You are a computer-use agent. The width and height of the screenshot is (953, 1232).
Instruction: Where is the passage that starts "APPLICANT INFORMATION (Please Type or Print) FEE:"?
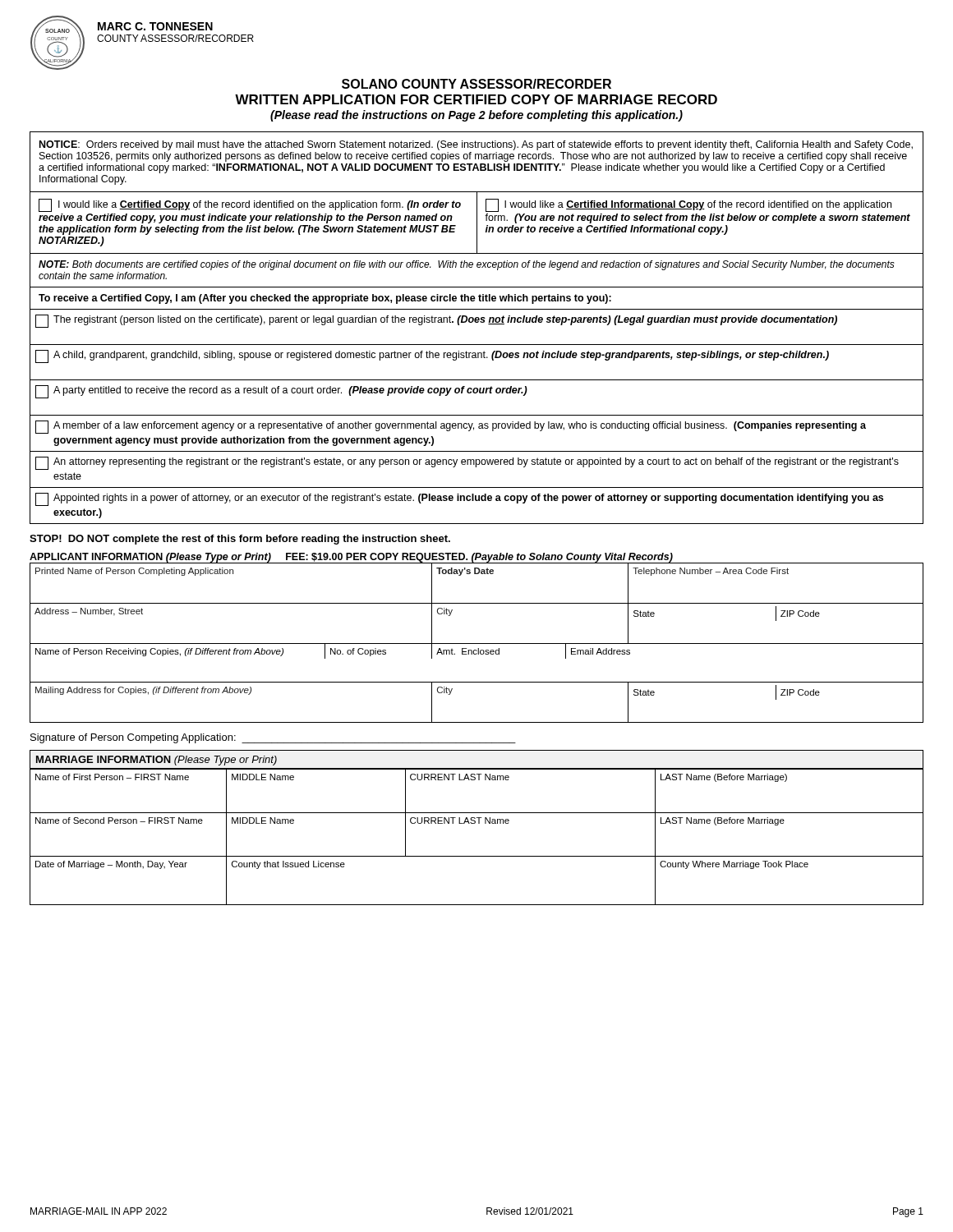tap(351, 557)
